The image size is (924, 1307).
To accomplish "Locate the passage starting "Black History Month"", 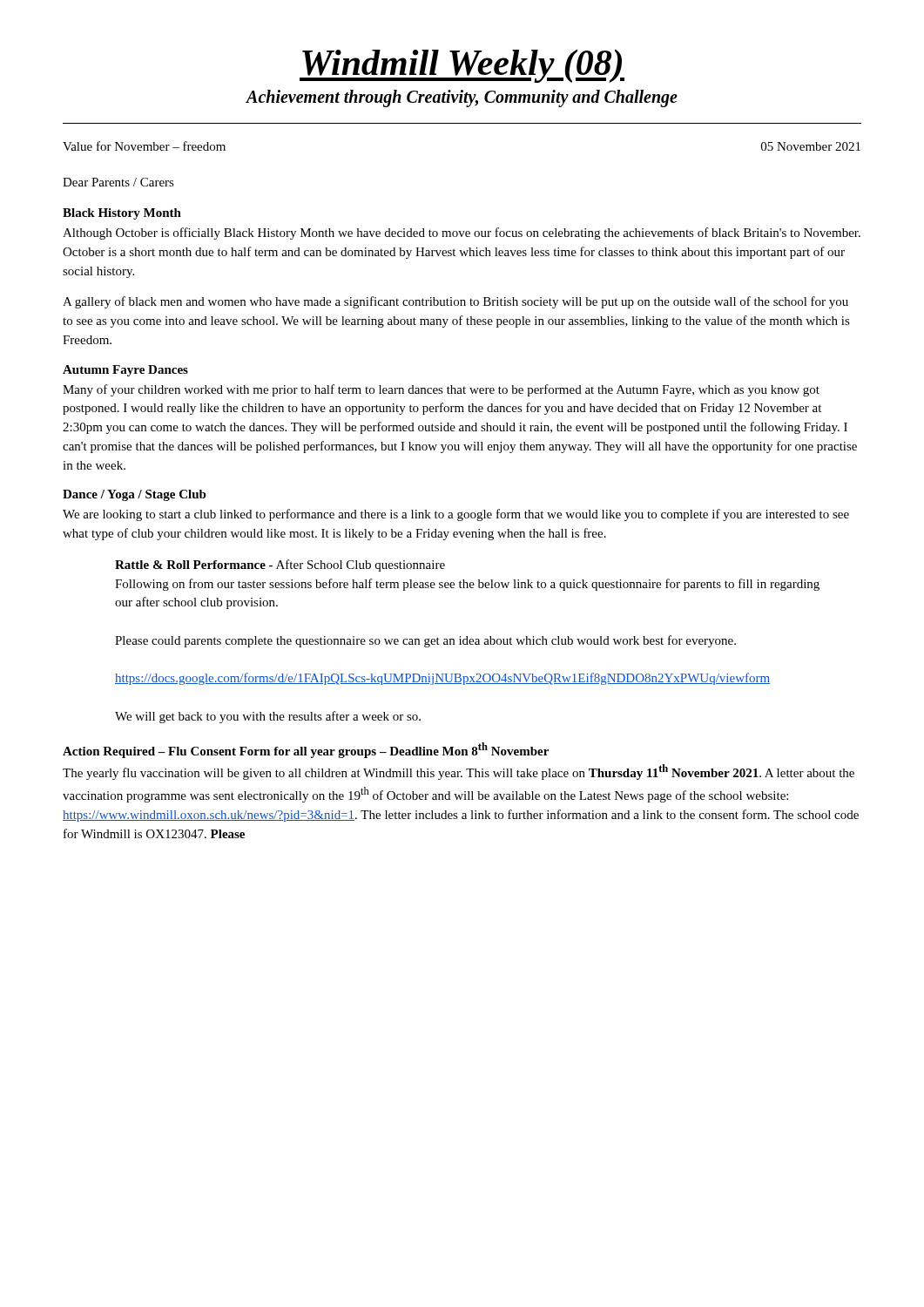I will pyautogui.click(x=122, y=213).
